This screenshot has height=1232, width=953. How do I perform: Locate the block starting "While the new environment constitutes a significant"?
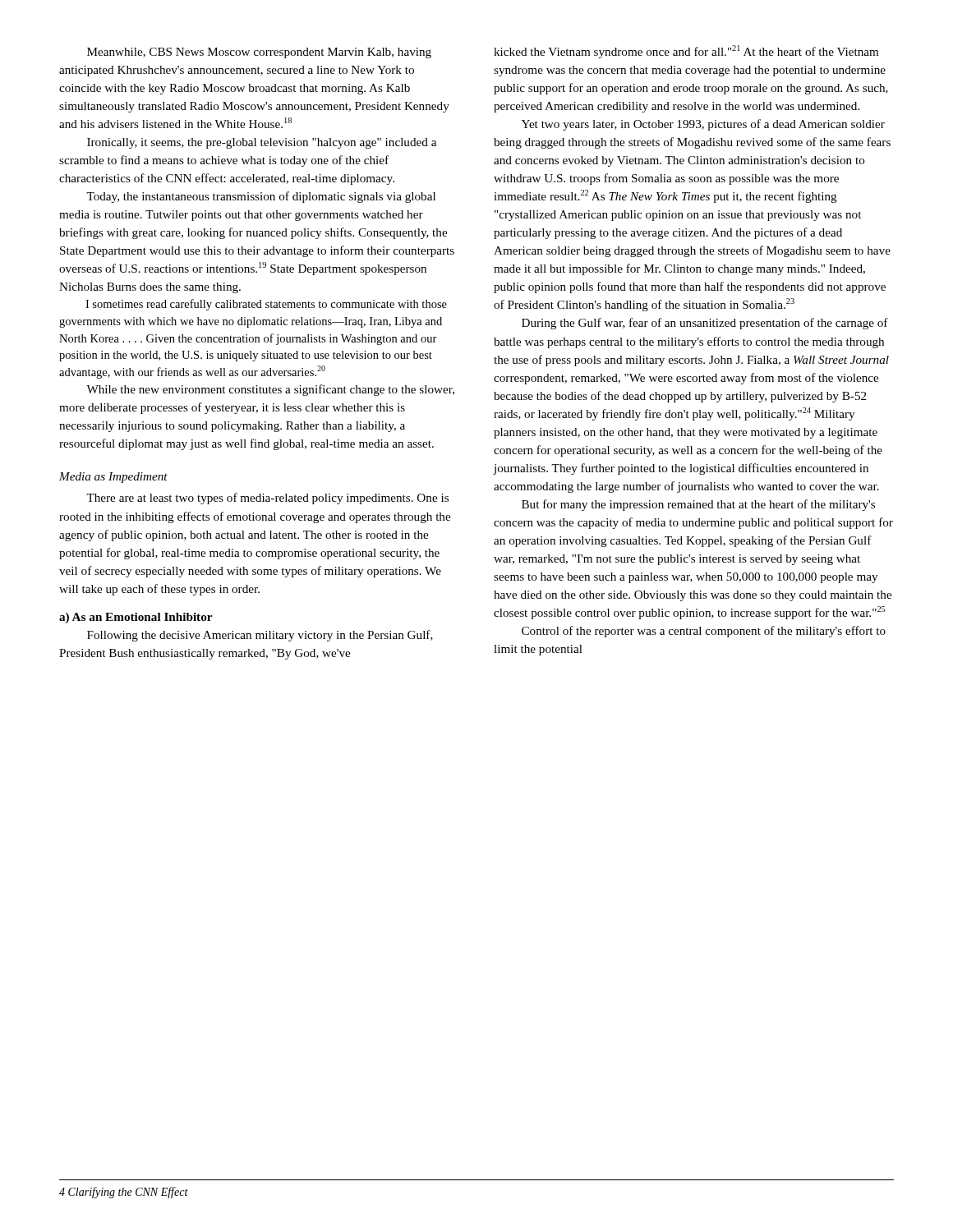[259, 417]
